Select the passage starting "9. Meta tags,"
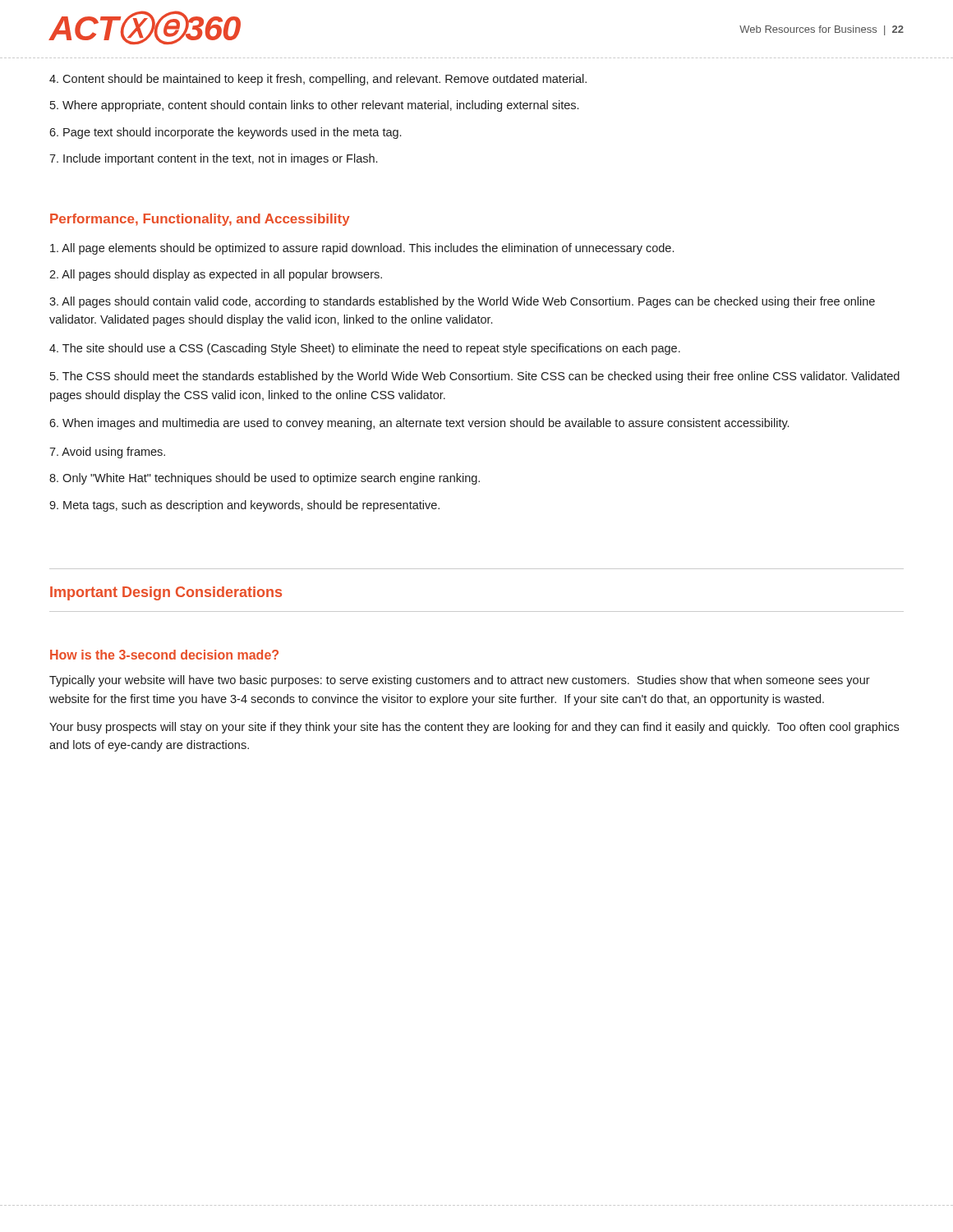This screenshot has width=953, height=1232. (245, 505)
